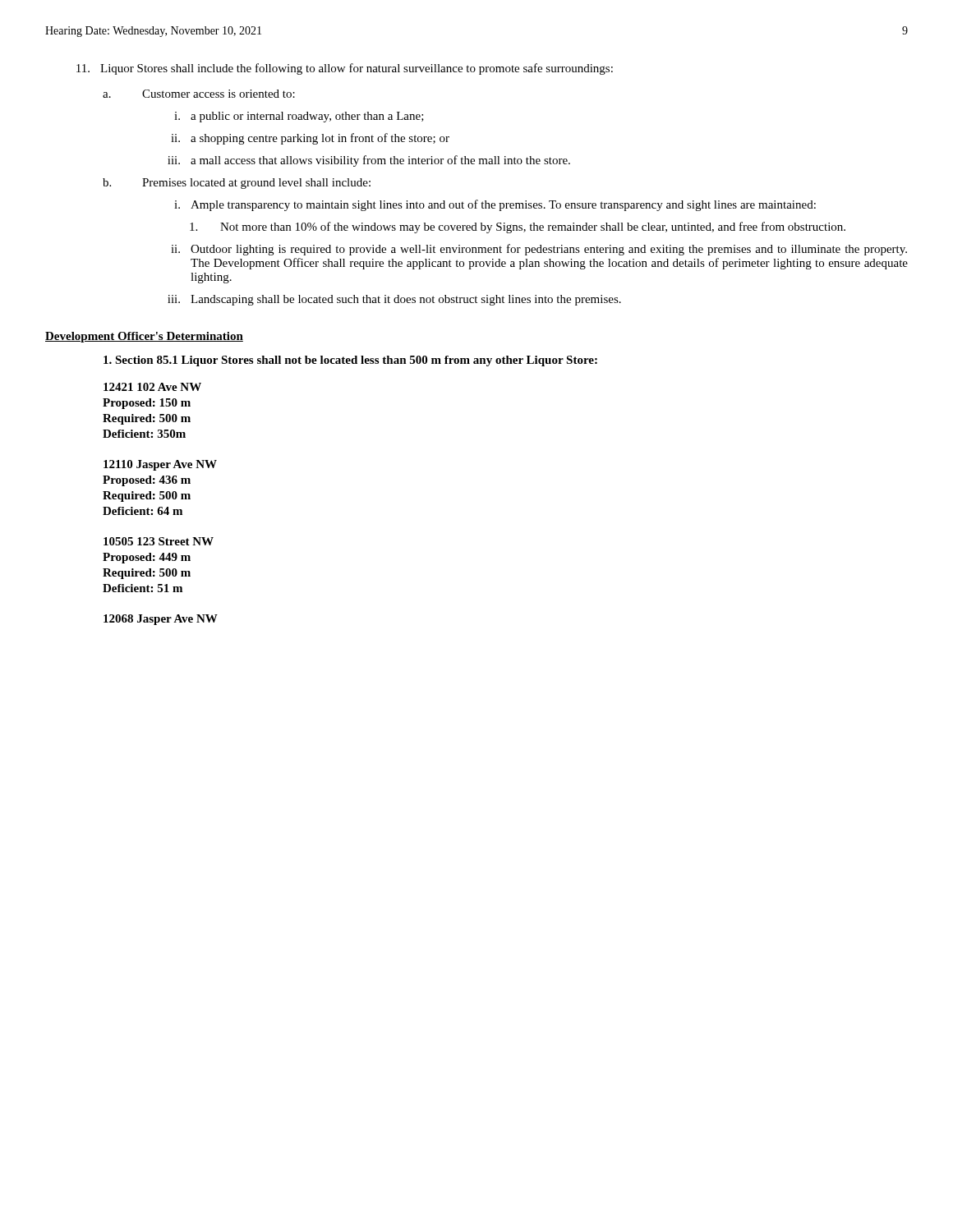Select the text block starting "12110 Jasper Ave NW"
The height and width of the screenshot is (1232, 953).
click(x=160, y=465)
